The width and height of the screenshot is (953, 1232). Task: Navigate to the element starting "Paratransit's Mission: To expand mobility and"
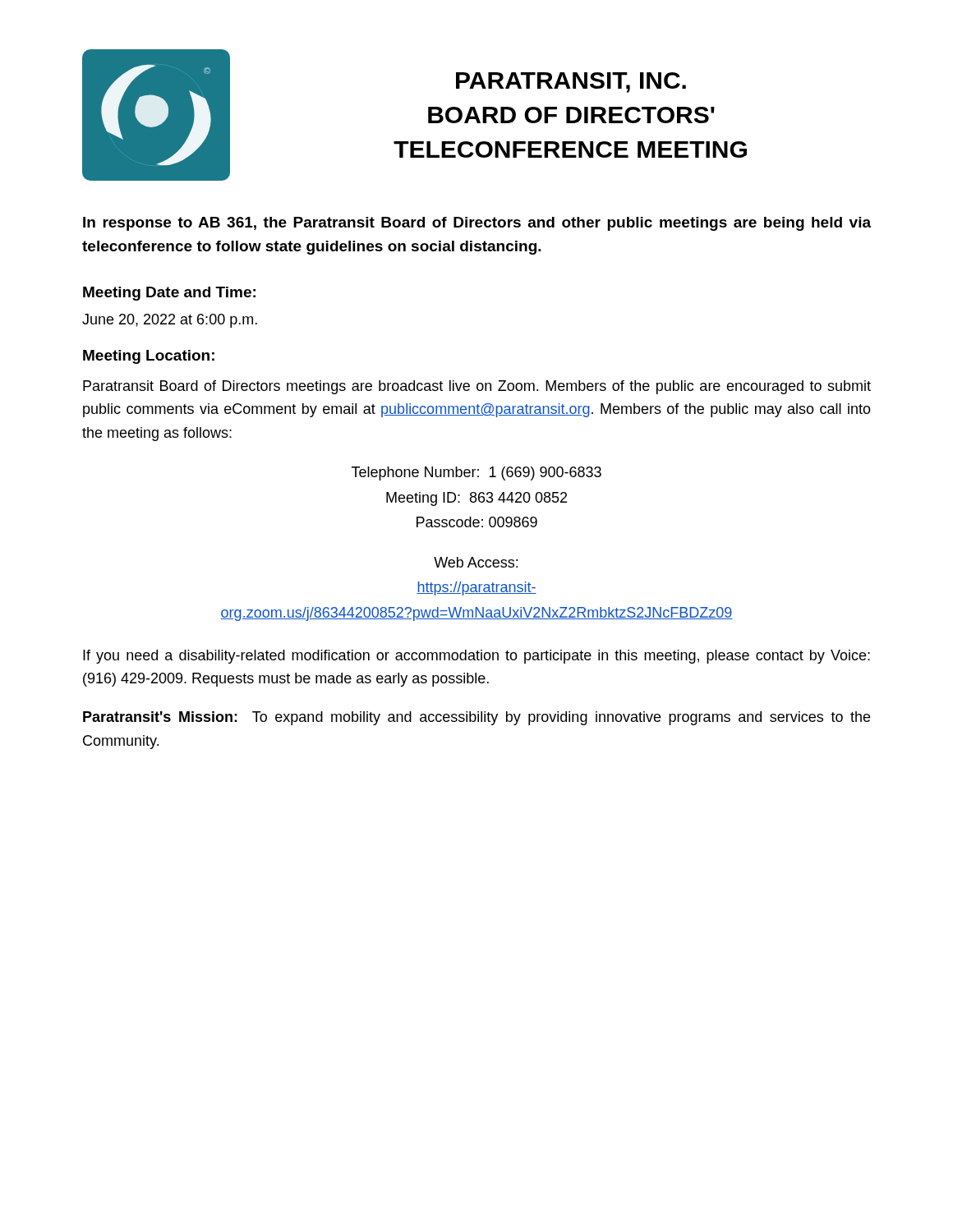click(476, 729)
